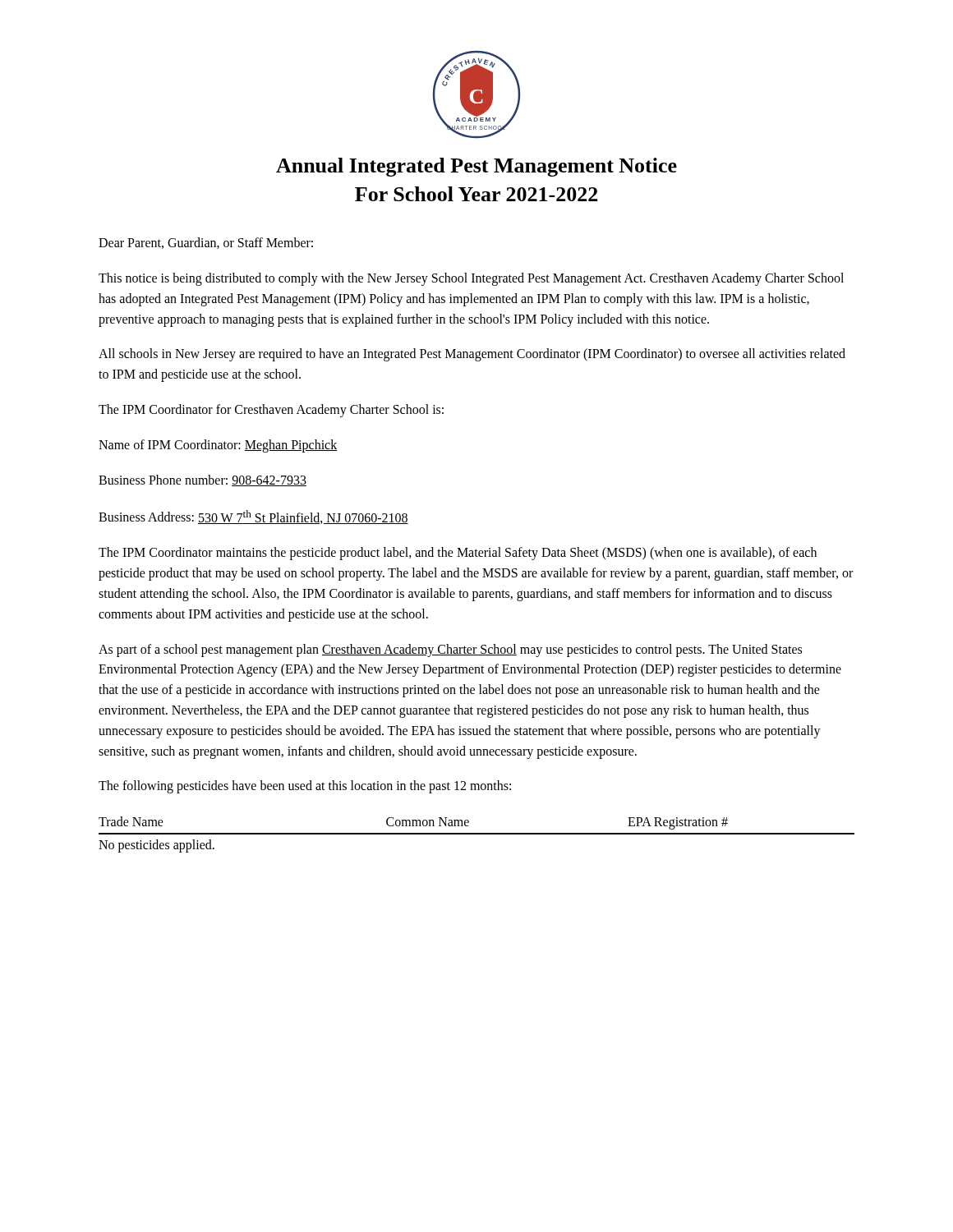Select the text block starting "The following pesticides have"
Image resolution: width=953 pixels, height=1232 pixels.
(x=305, y=786)
